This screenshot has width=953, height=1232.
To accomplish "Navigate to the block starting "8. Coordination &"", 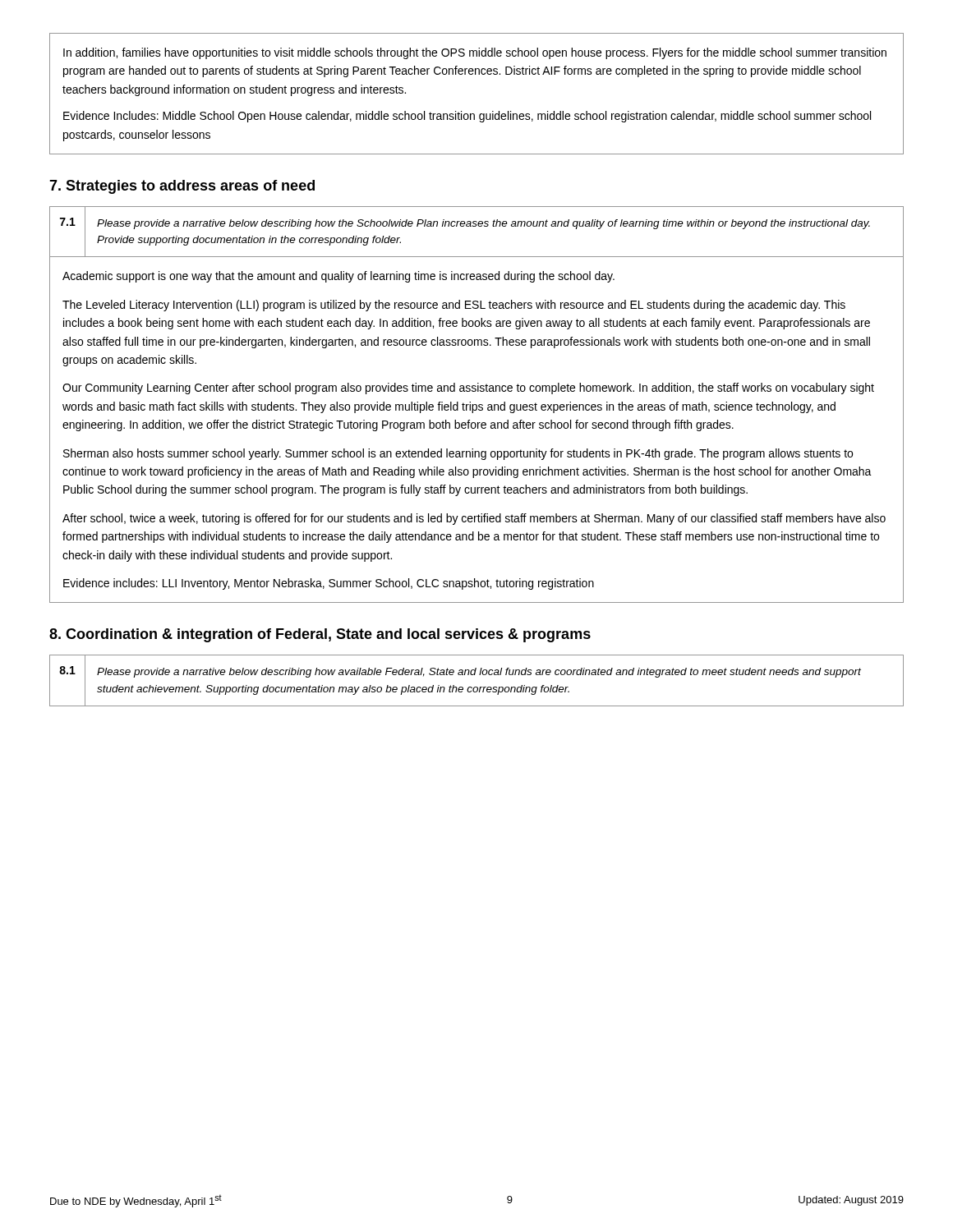I will point(320,634).
